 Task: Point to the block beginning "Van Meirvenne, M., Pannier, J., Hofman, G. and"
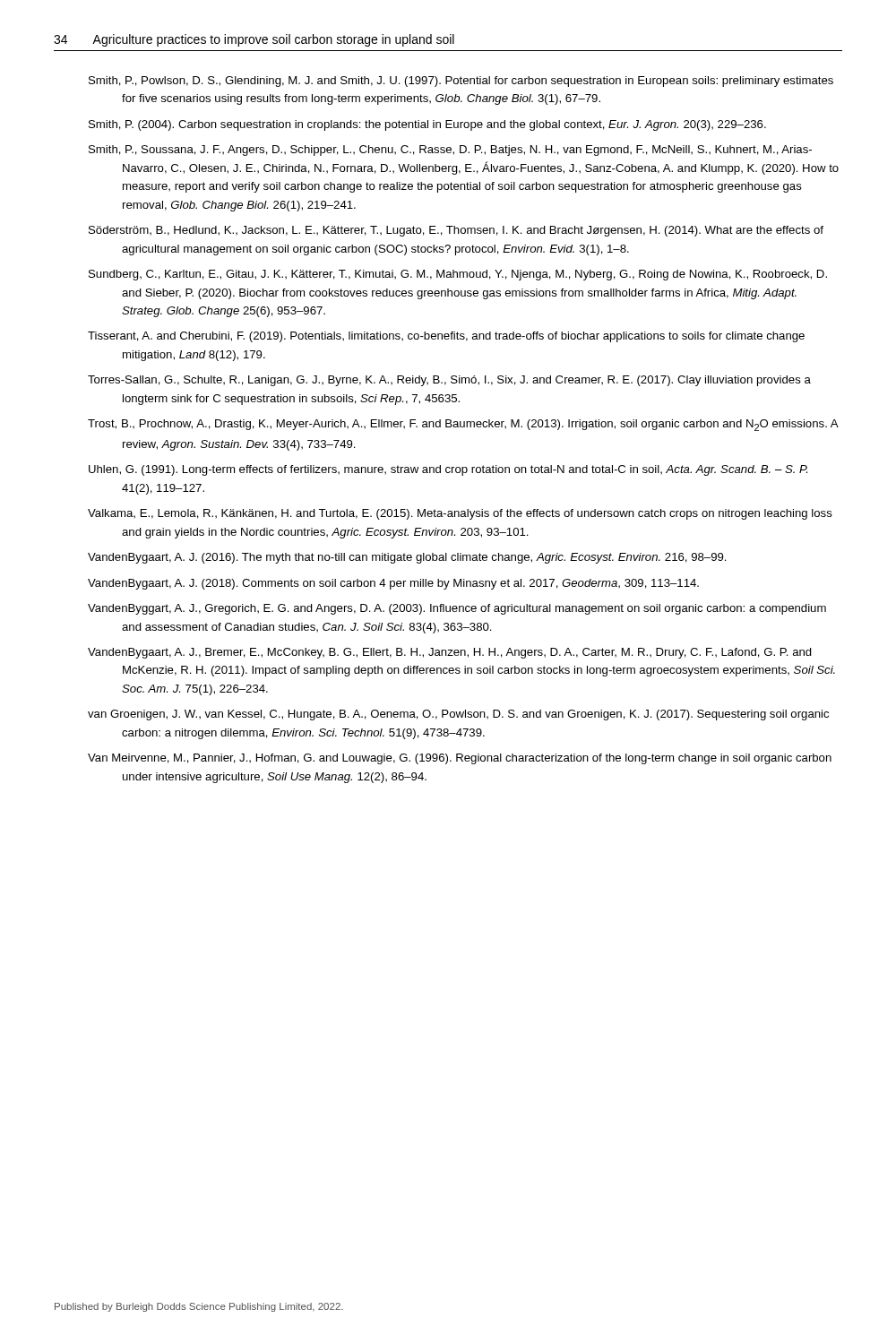pos(460,767)
